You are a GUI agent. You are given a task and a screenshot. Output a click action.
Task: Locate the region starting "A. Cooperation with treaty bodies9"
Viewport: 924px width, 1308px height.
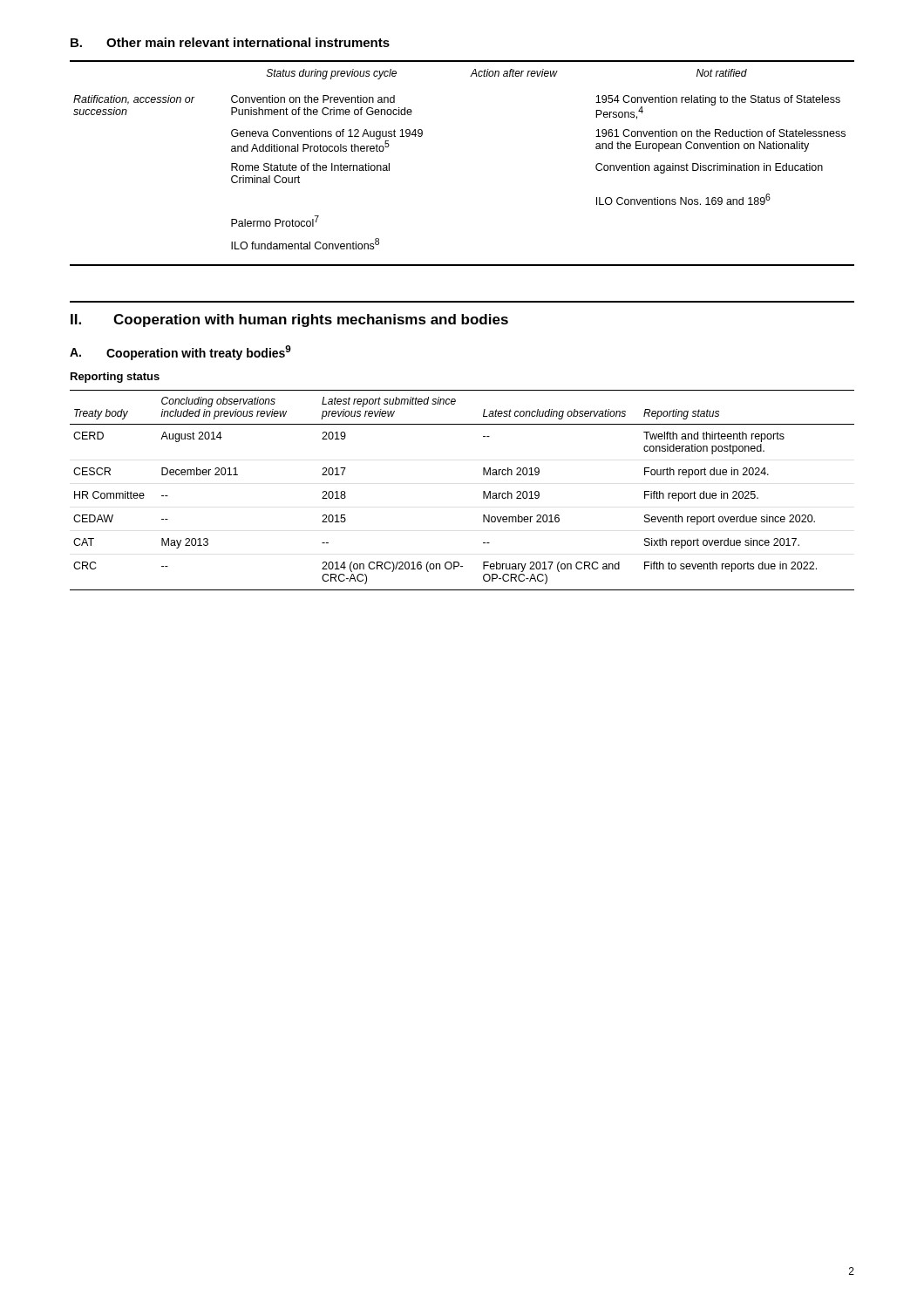180,351
